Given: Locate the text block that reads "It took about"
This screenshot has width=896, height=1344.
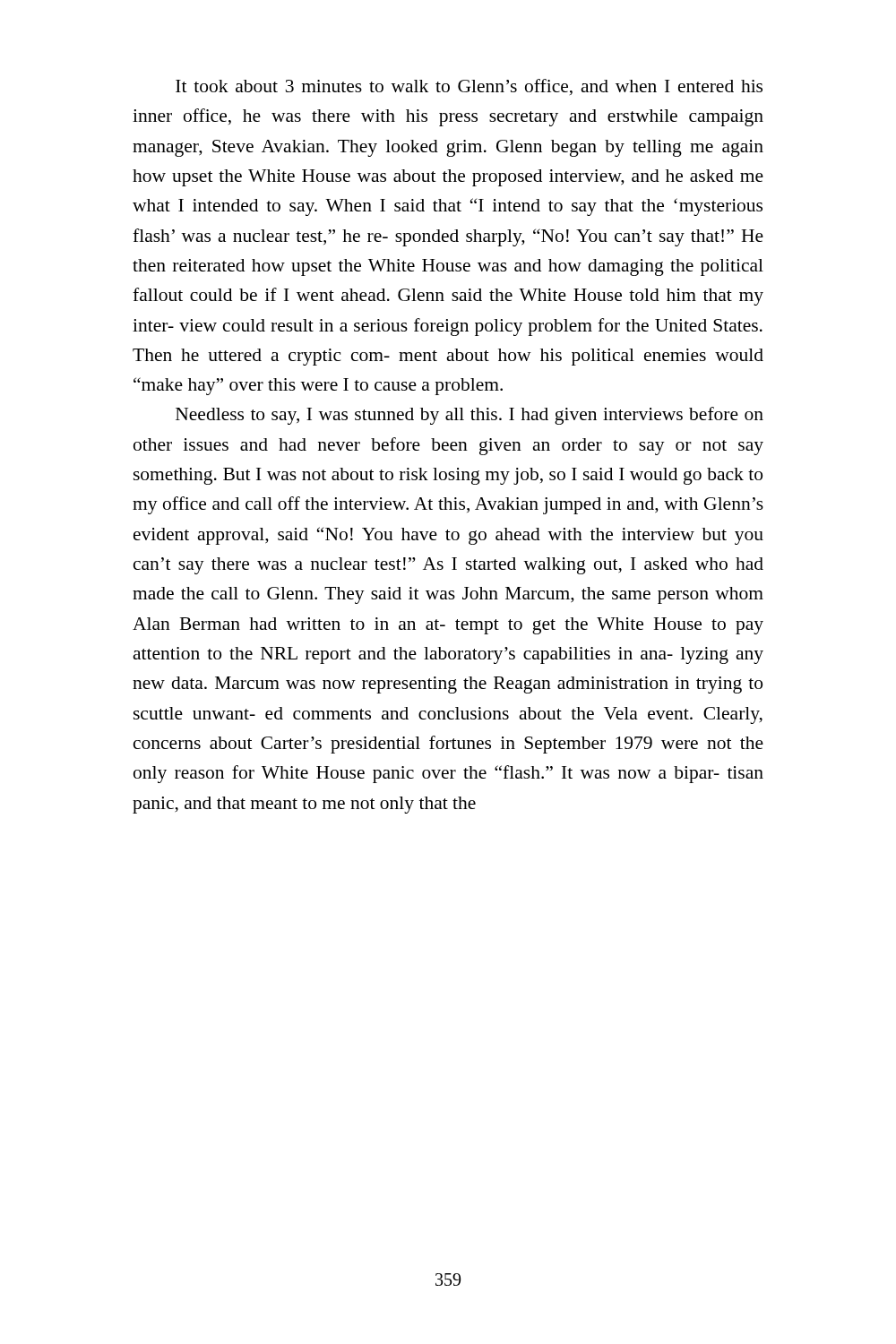Looking at the screenshot, I should click(x=448, y=445).
